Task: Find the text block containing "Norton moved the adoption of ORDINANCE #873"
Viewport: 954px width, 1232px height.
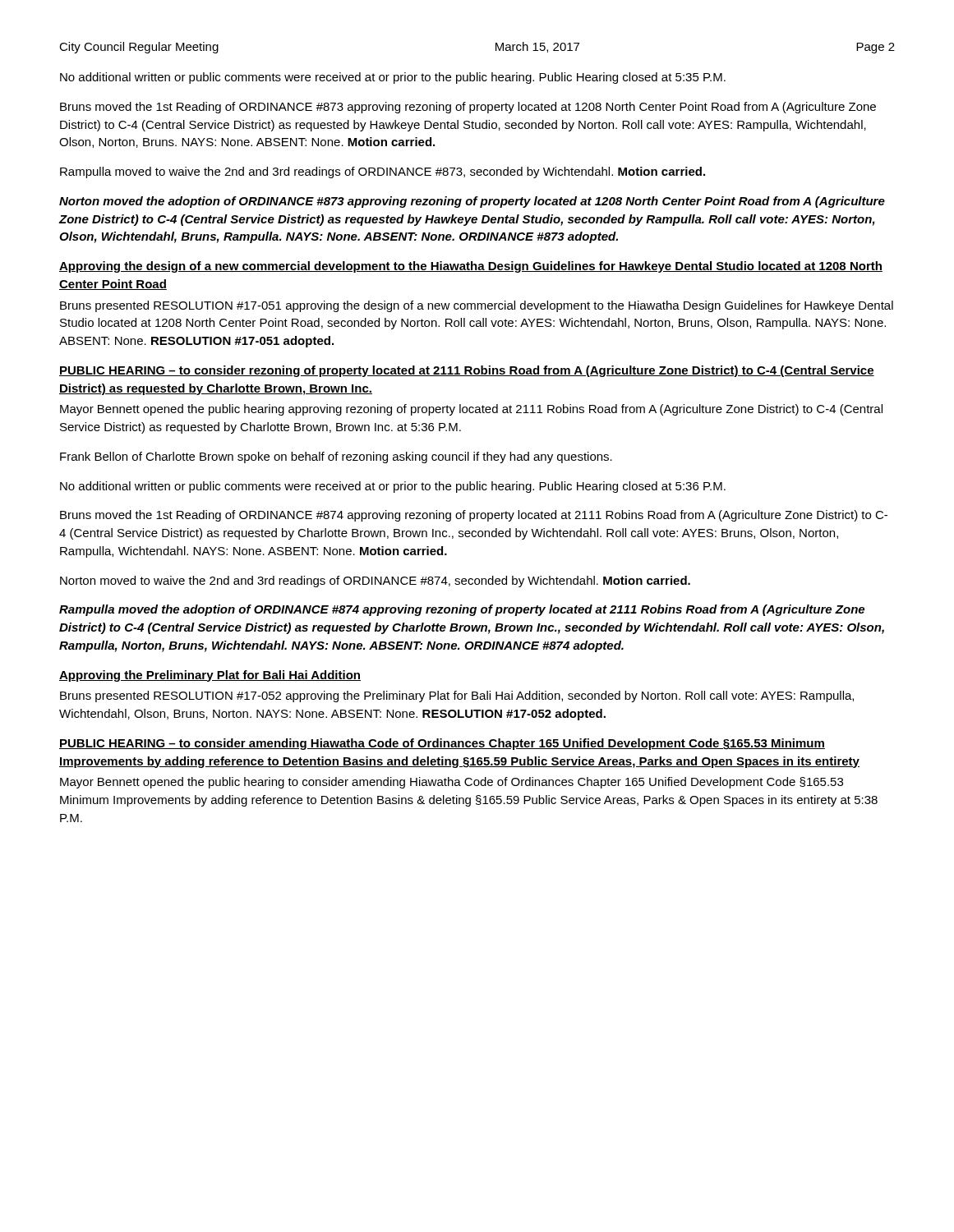Action: coord(472,218)
